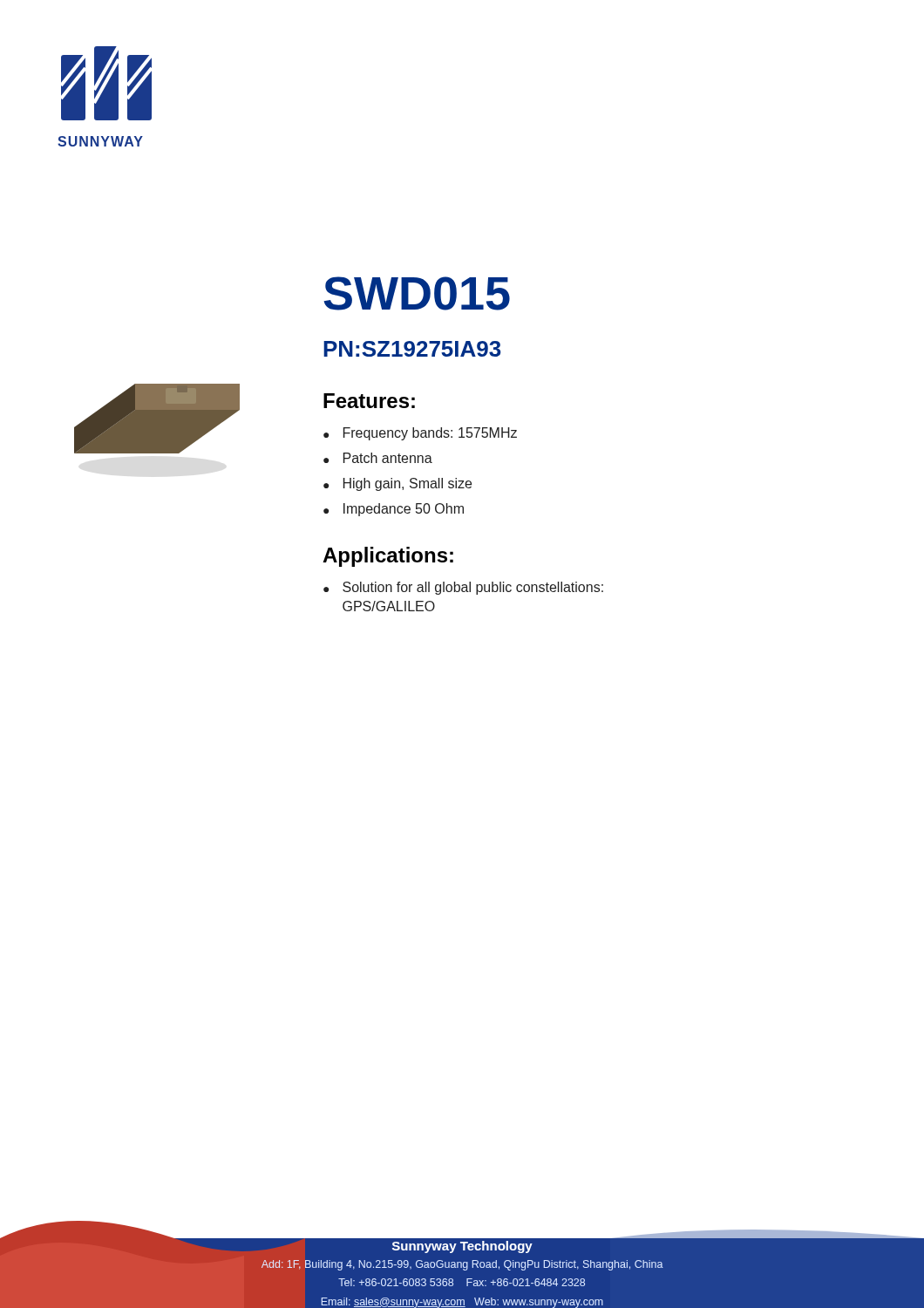This screenshot has height=1308, width=924.
Task: Point to the text starting "● High gain, Small size"
Action: pos(397,484)
